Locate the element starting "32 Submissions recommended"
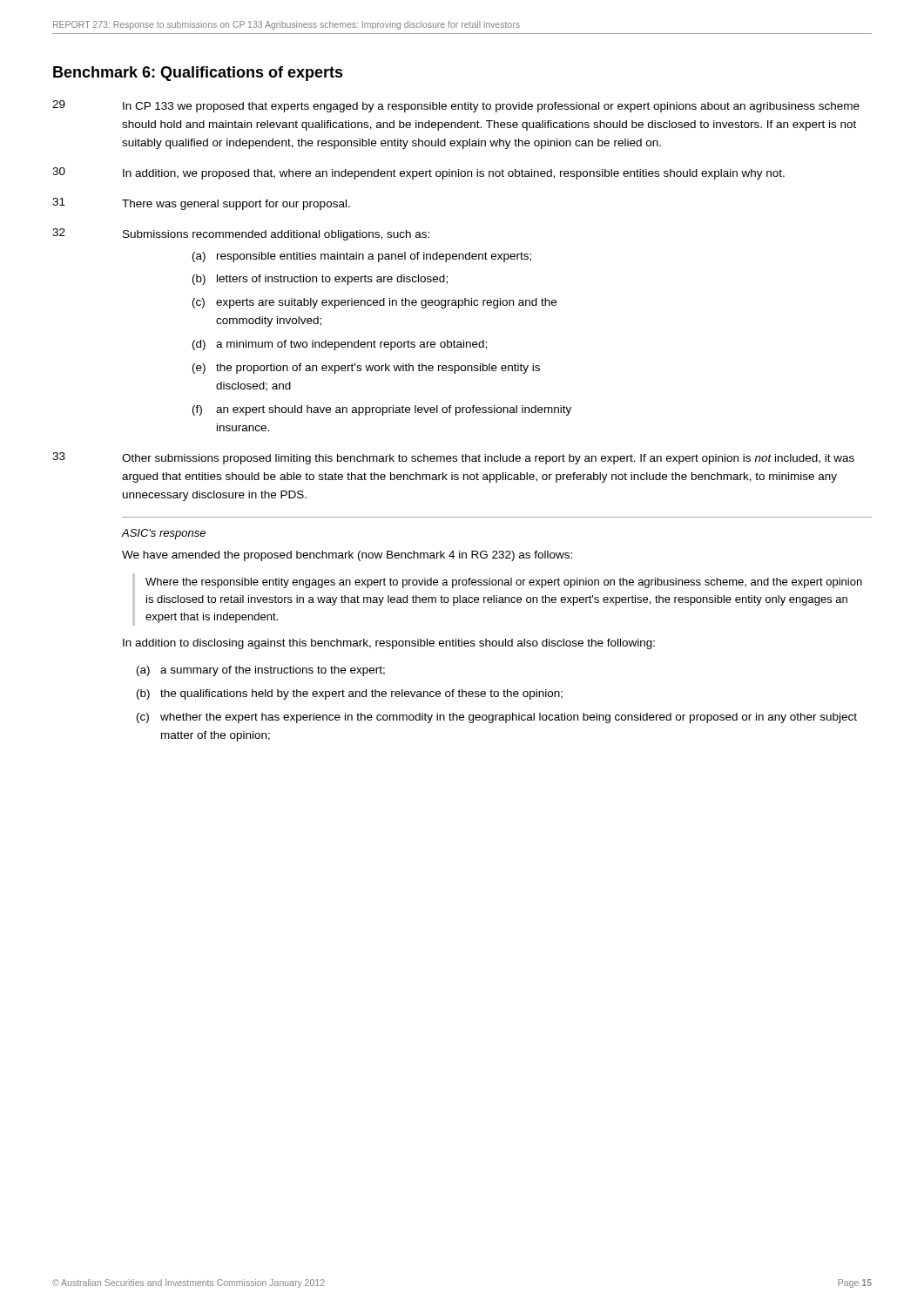The image size is (924, 1307). pos(241,234)
